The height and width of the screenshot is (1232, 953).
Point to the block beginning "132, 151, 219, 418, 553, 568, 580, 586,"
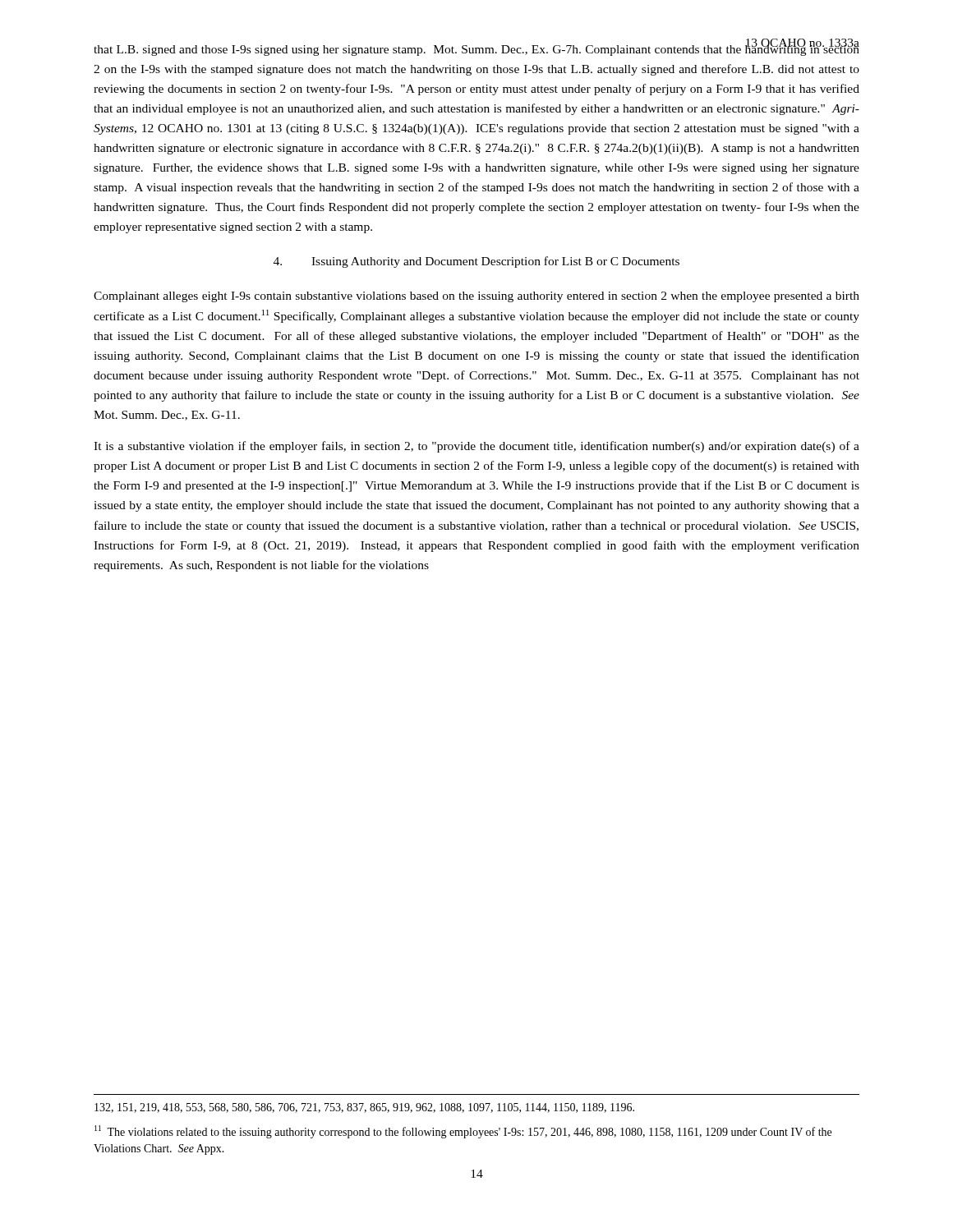click(364, 1108)
